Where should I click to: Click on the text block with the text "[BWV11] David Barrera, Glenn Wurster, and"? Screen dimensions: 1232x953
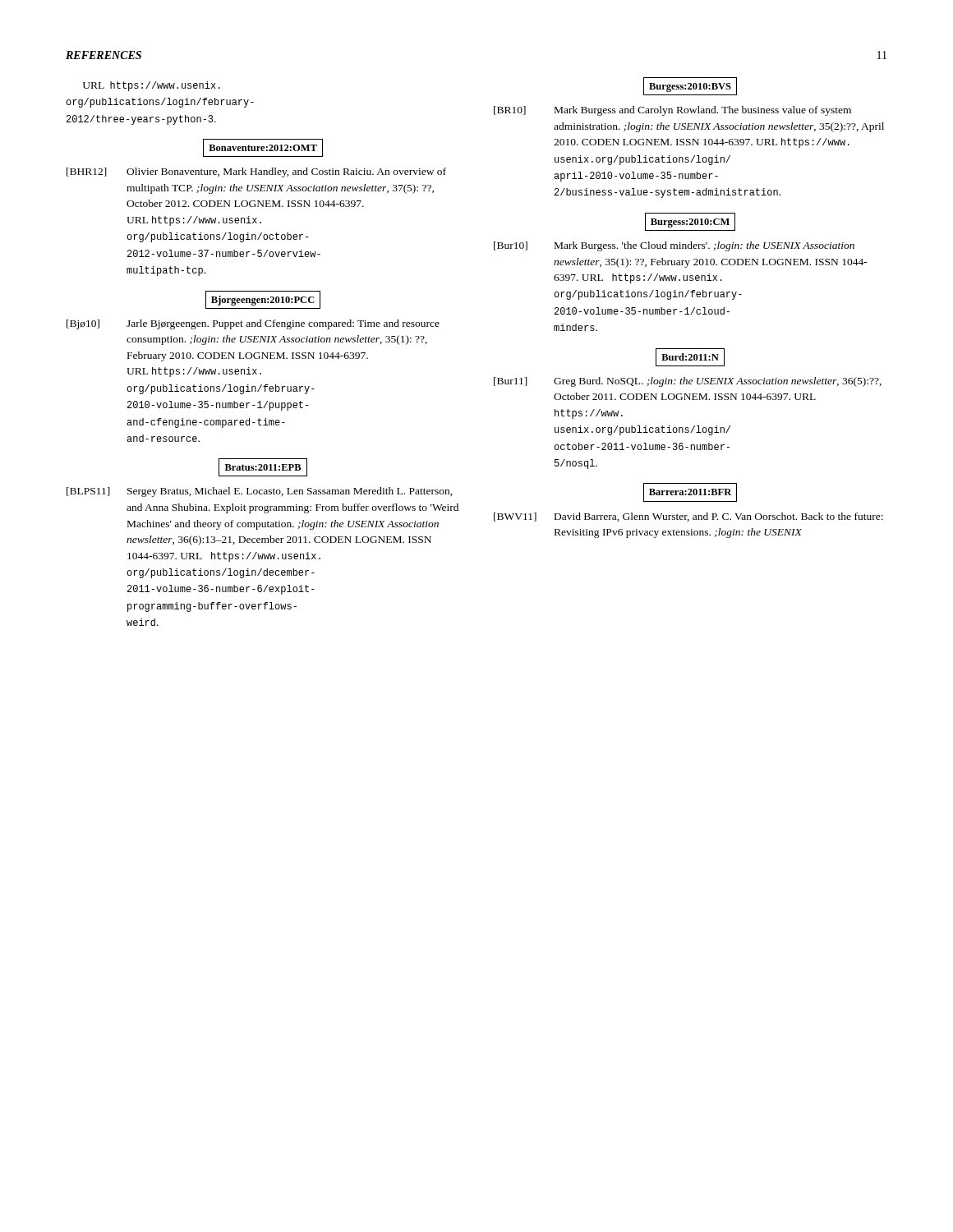click(x=690, y=524)
